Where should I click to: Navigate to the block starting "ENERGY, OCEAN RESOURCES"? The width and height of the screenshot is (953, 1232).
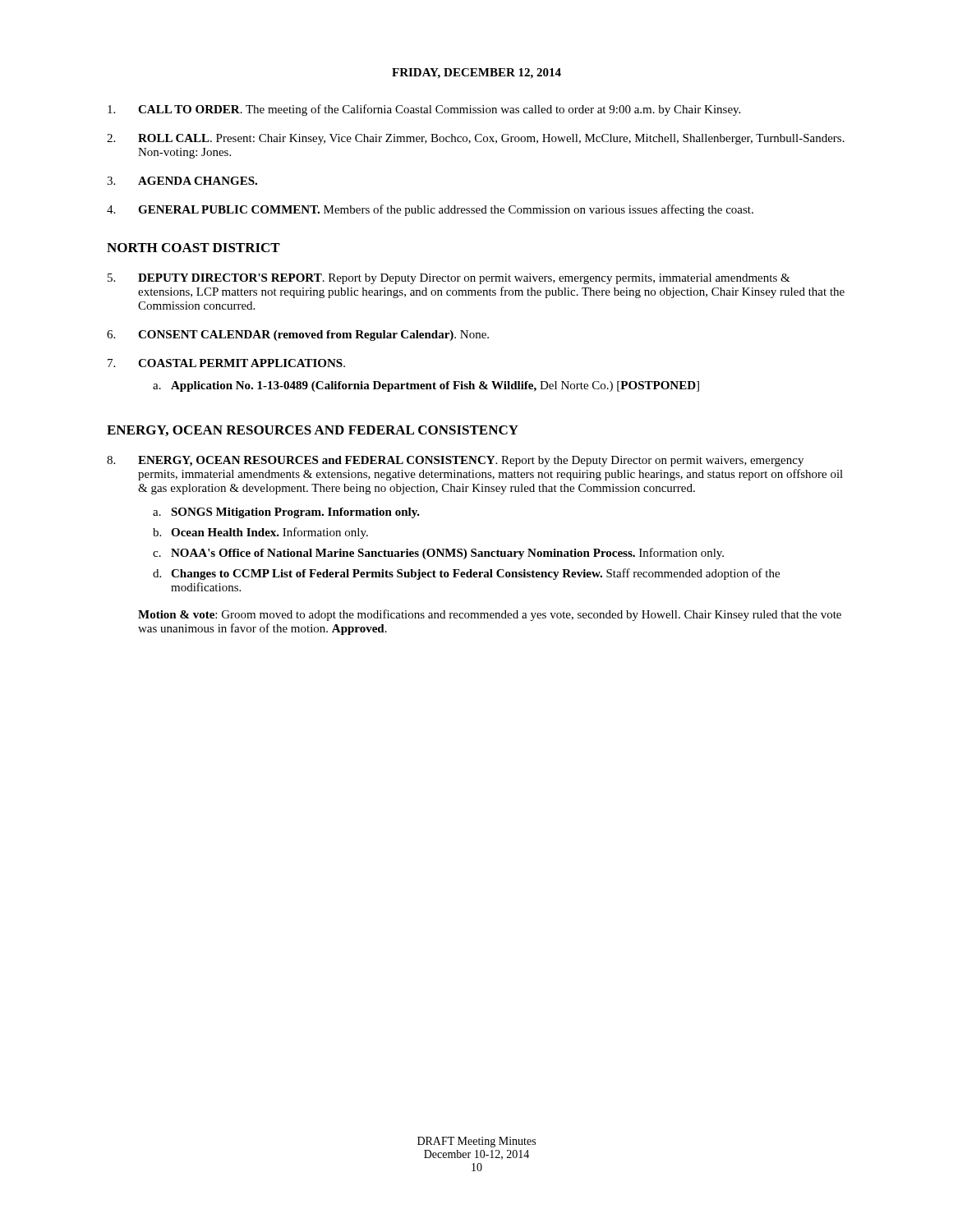tap(313, 430)
